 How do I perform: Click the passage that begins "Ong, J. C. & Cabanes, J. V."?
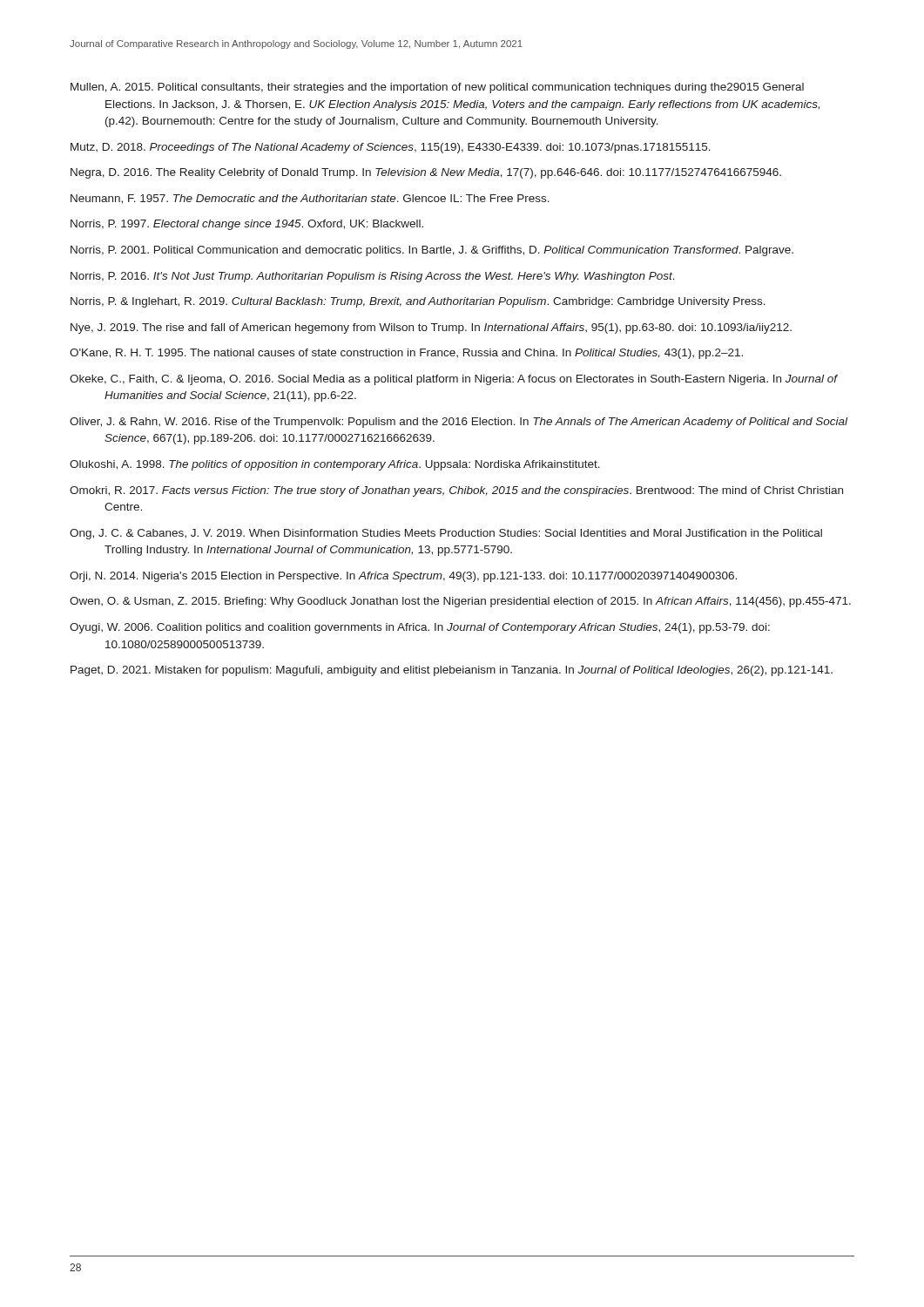click(x=446, y=541)
